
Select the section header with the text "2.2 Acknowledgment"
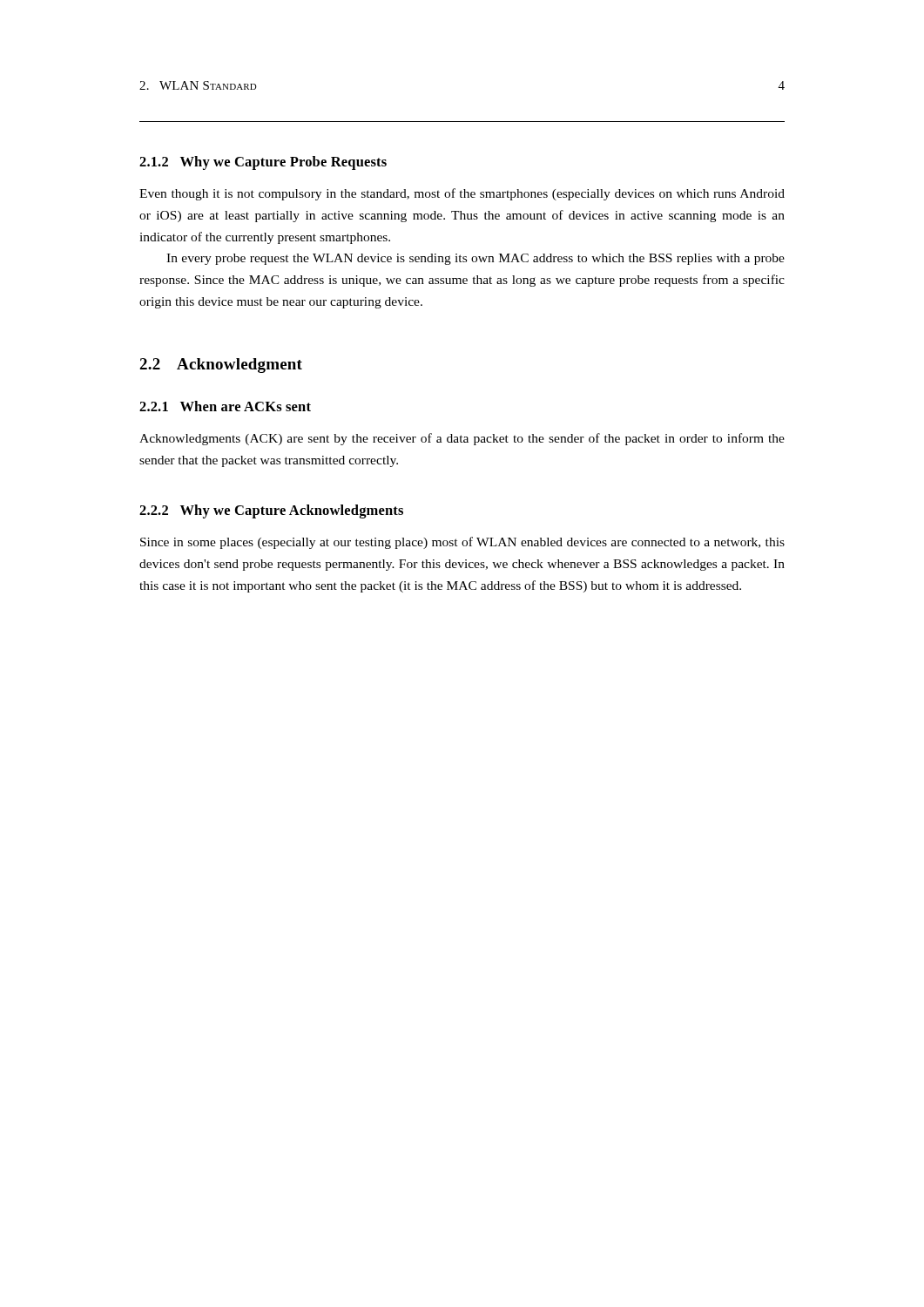coord(221,364)
